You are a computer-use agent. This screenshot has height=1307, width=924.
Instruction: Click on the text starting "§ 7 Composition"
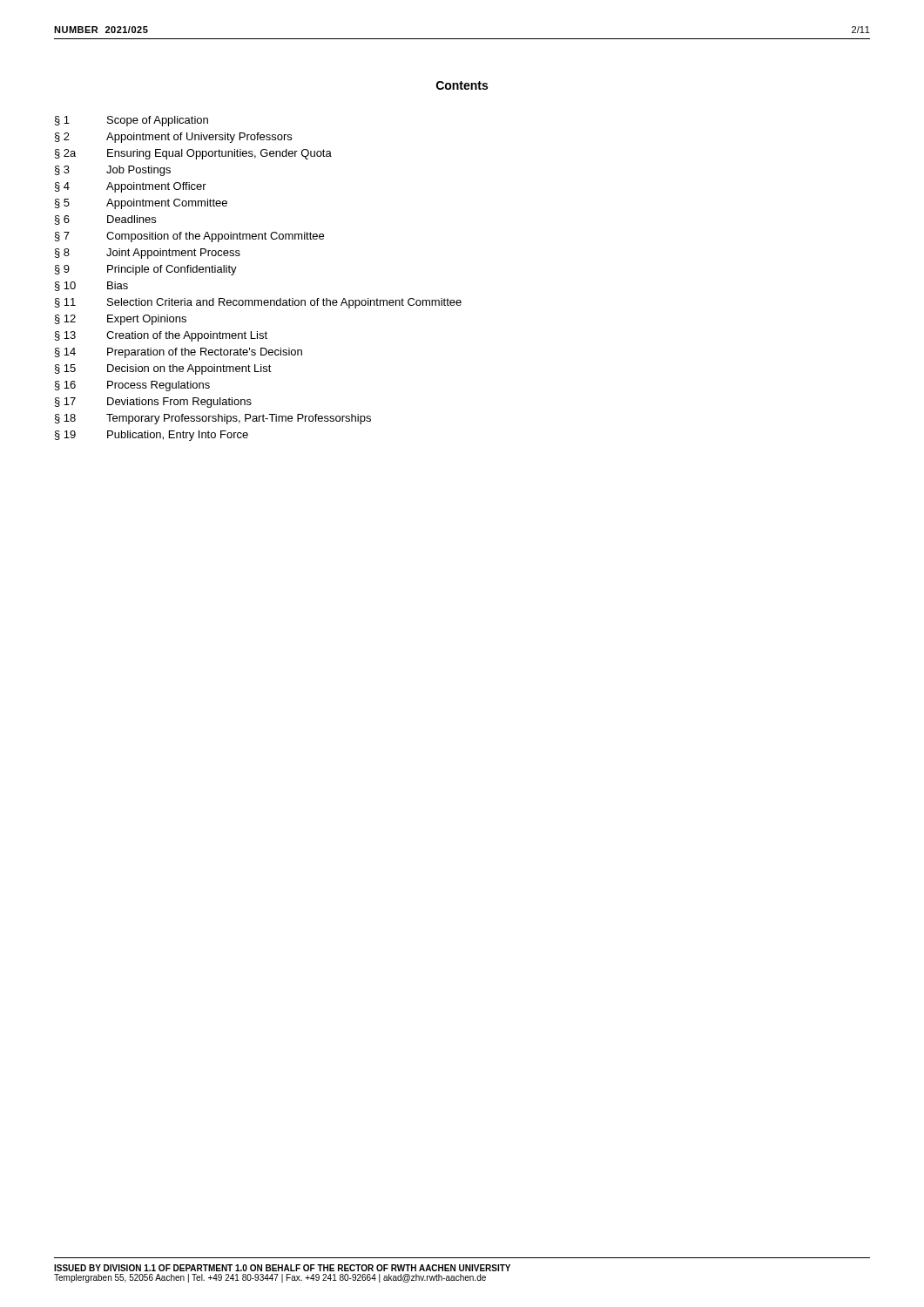tap(189, 237)
